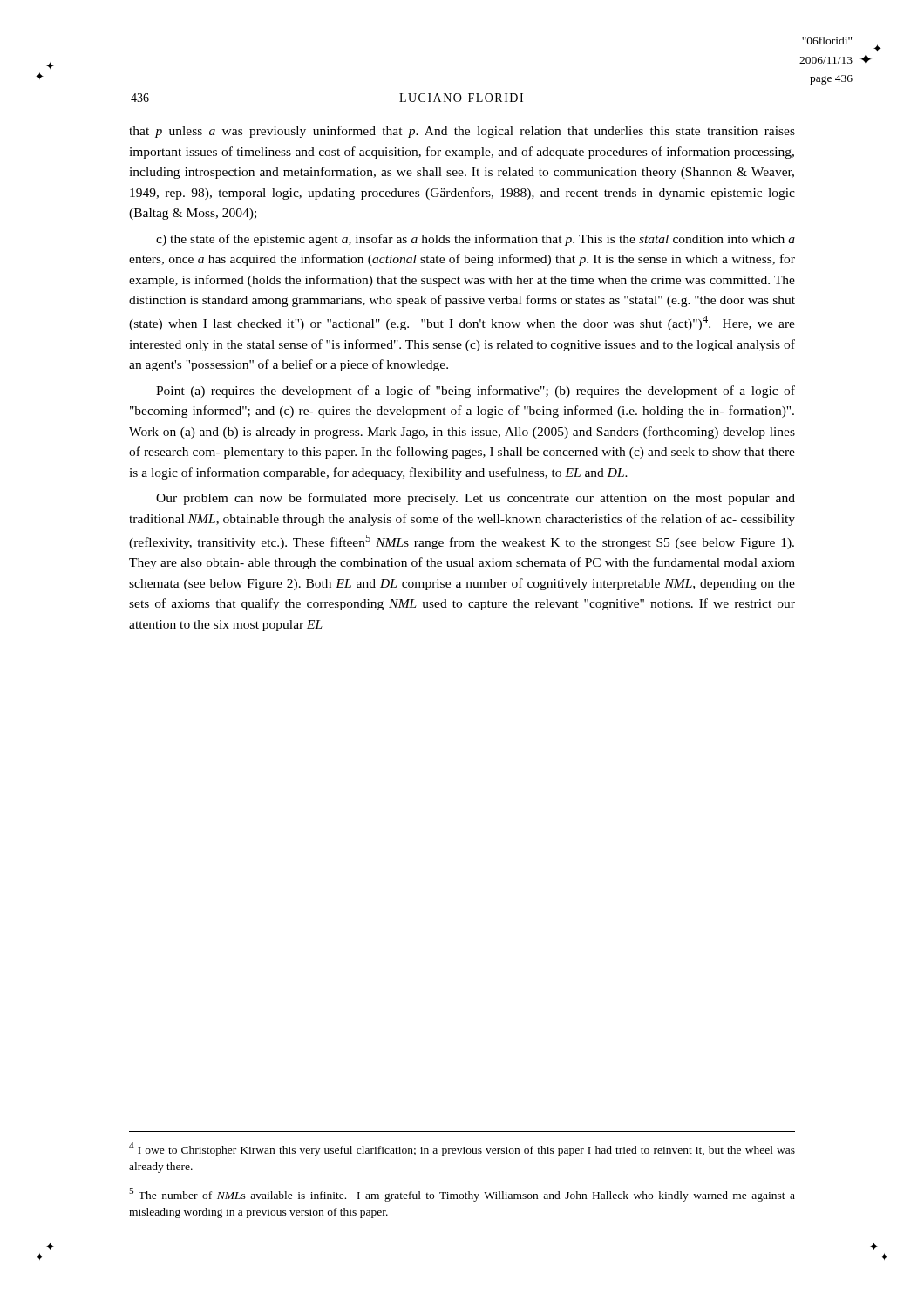Click the passage that begins "Our problem can now be"
The width and height of the screenshot is (924, 1308).
pyautogui.click(x=462, y=561)
